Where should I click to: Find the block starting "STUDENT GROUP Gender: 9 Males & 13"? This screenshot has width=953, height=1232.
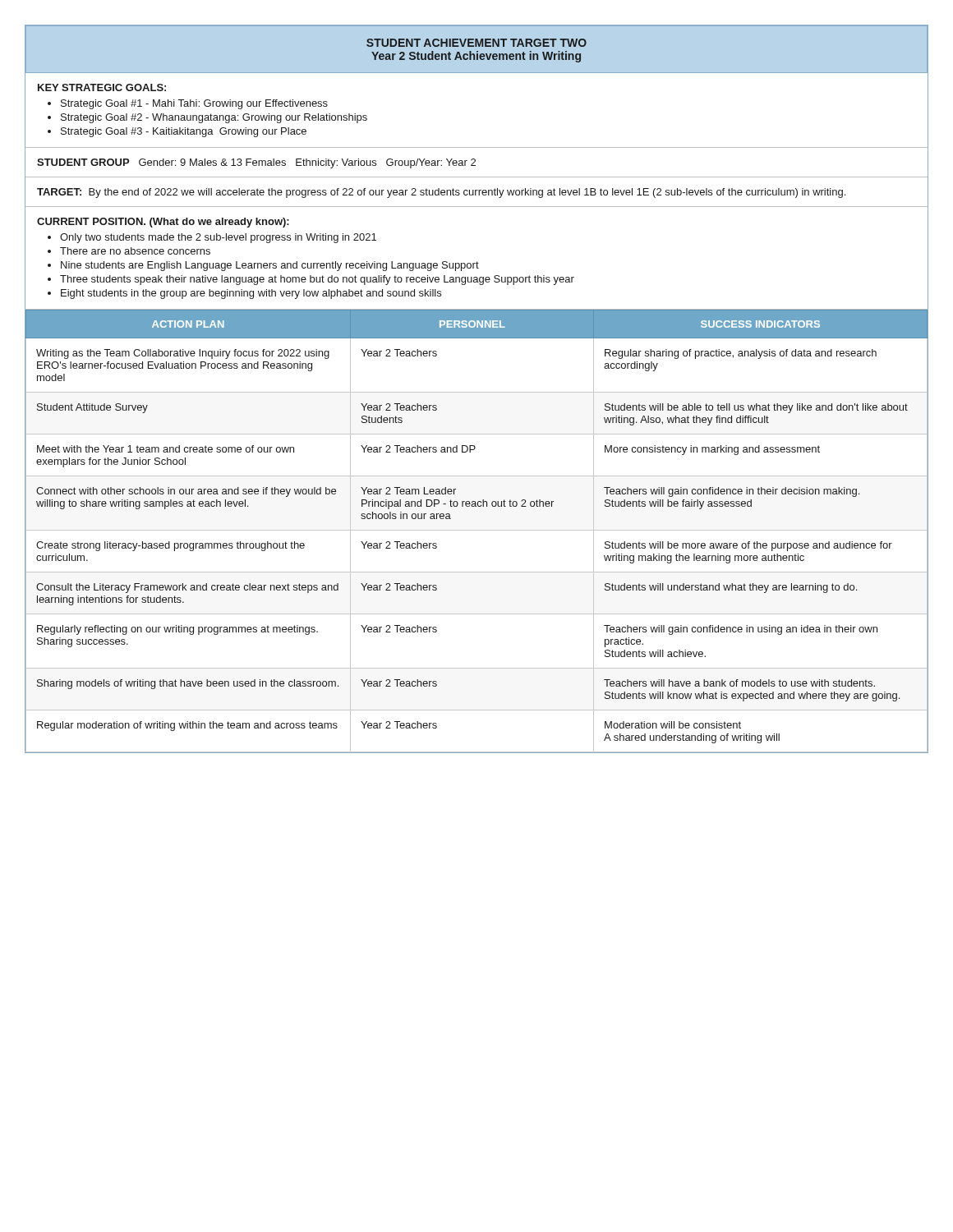click(x=257, y=162)
